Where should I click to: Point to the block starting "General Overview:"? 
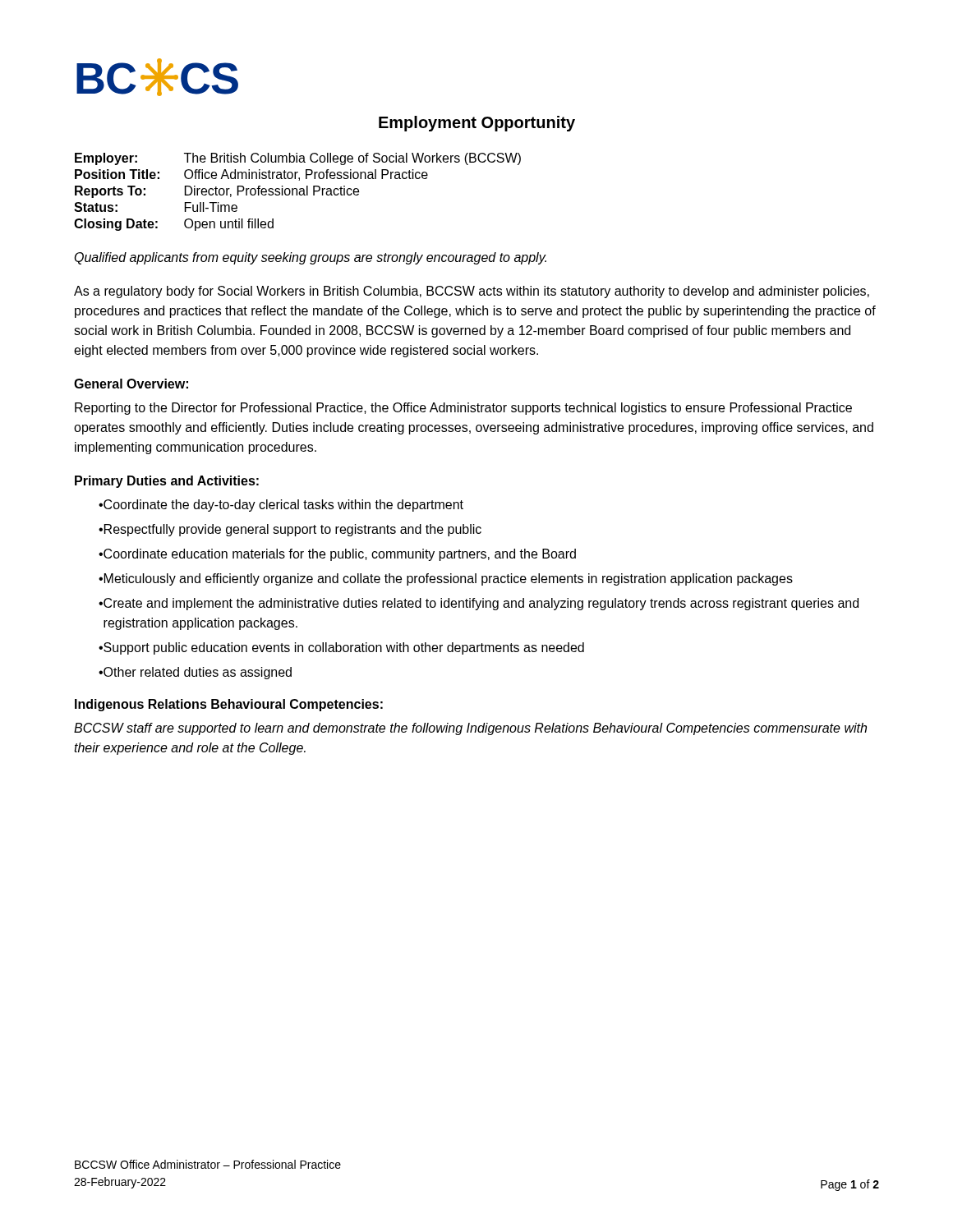click(x=132, y=384)
